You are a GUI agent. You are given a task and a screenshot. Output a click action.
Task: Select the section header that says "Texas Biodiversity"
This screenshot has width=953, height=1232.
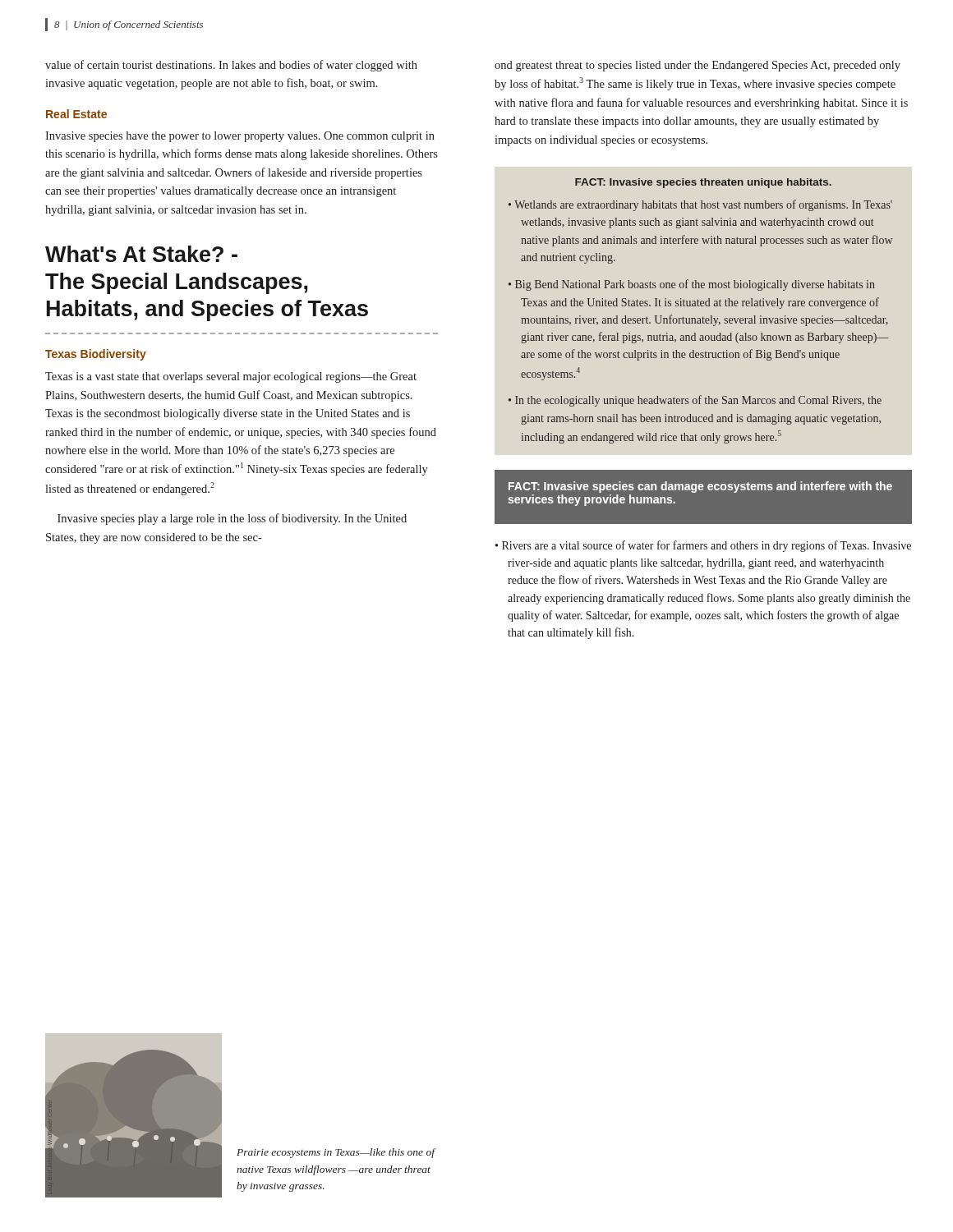[96, 354]
